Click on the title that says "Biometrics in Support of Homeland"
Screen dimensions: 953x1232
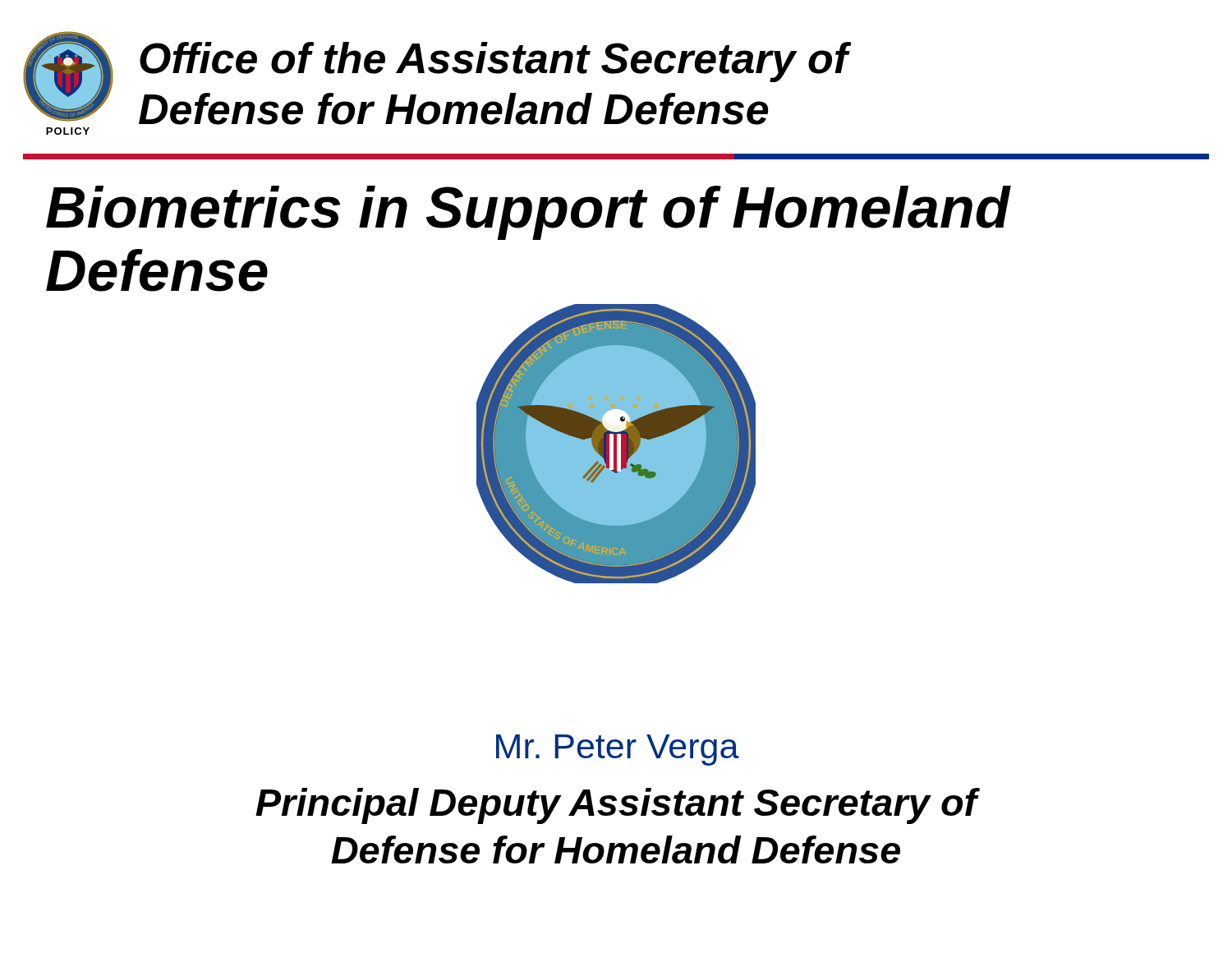point(528,240)
